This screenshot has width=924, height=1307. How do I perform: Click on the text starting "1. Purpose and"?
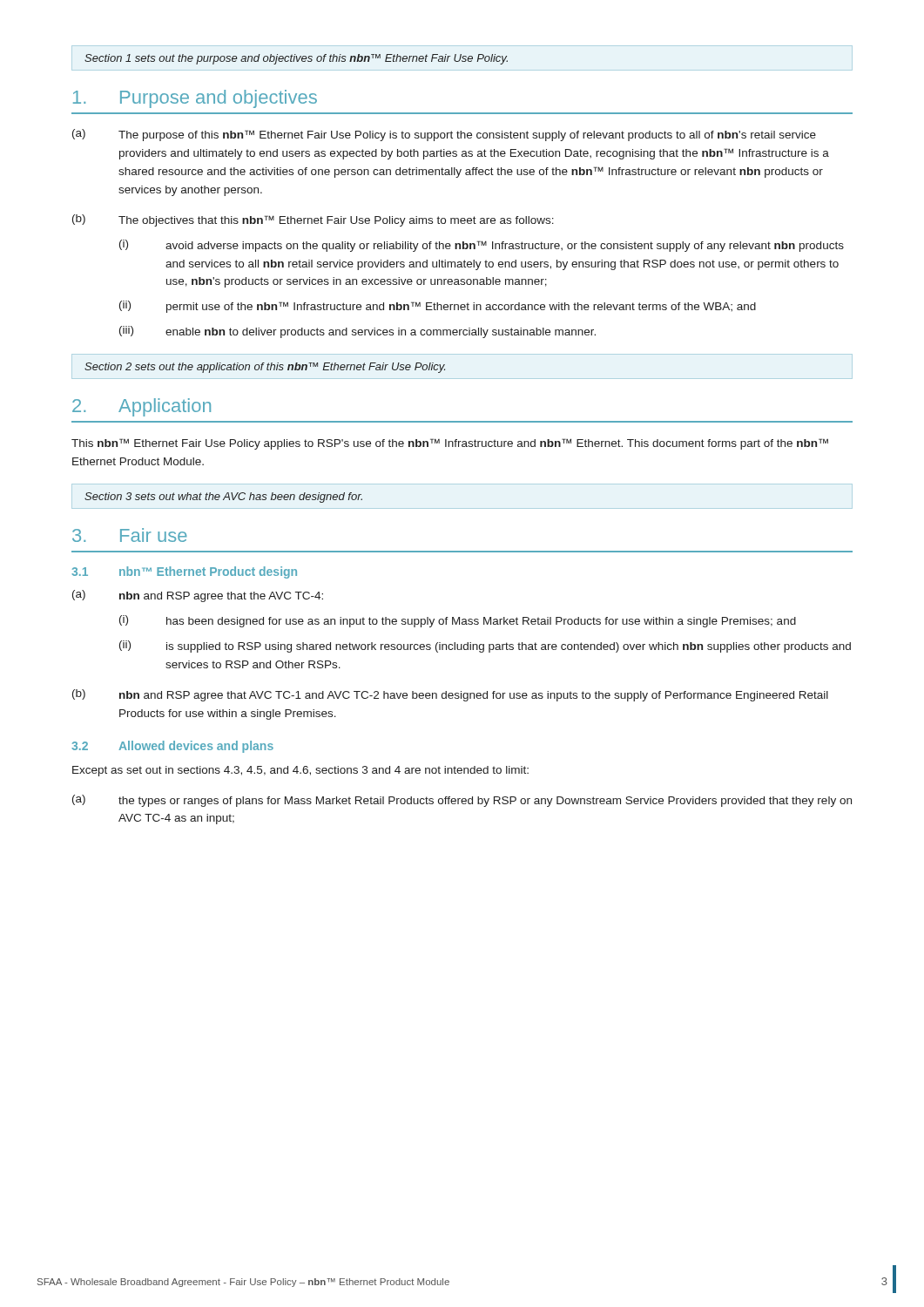(x=195, y=98)
